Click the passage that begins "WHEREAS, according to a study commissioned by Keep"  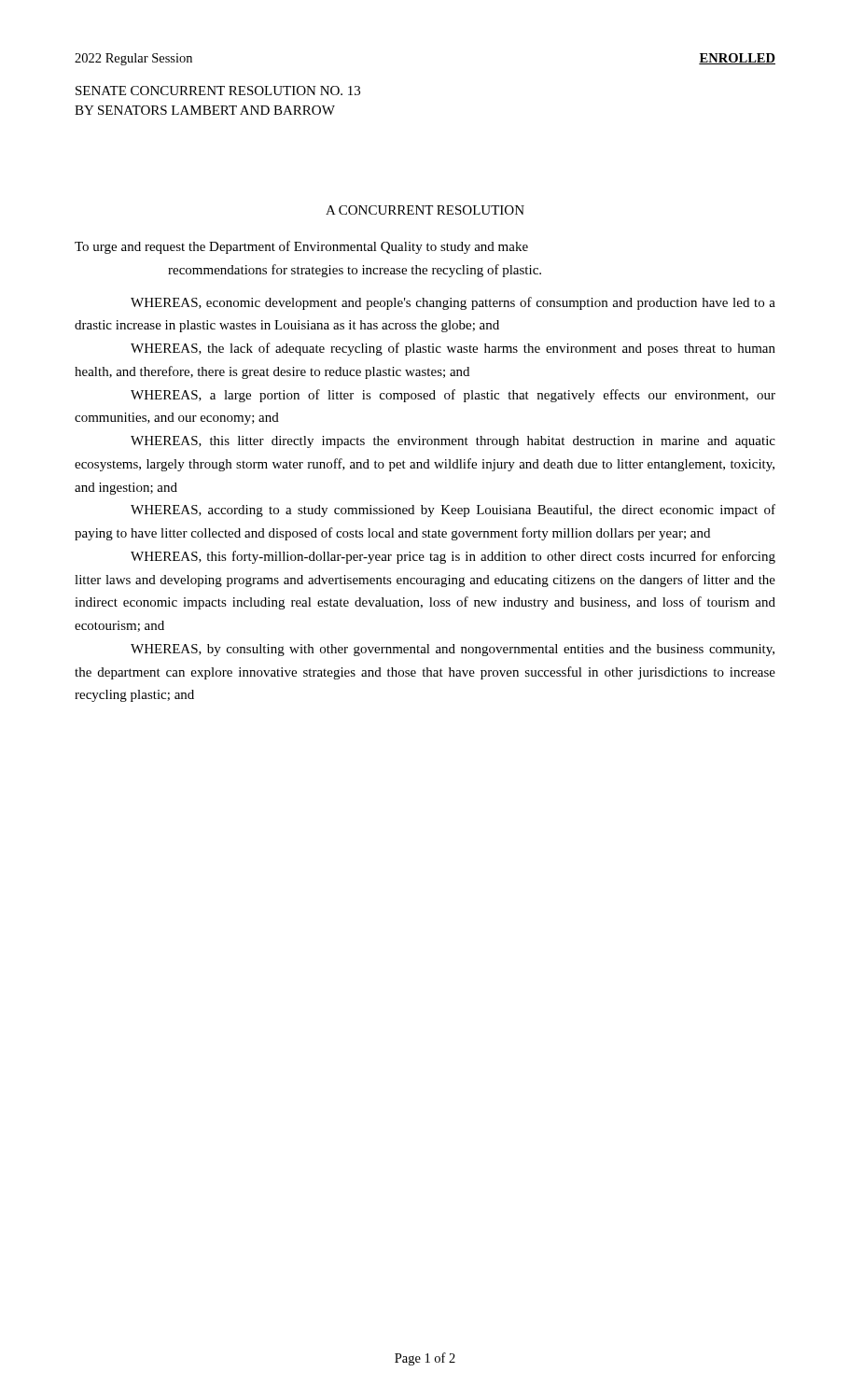pos(425,521)
